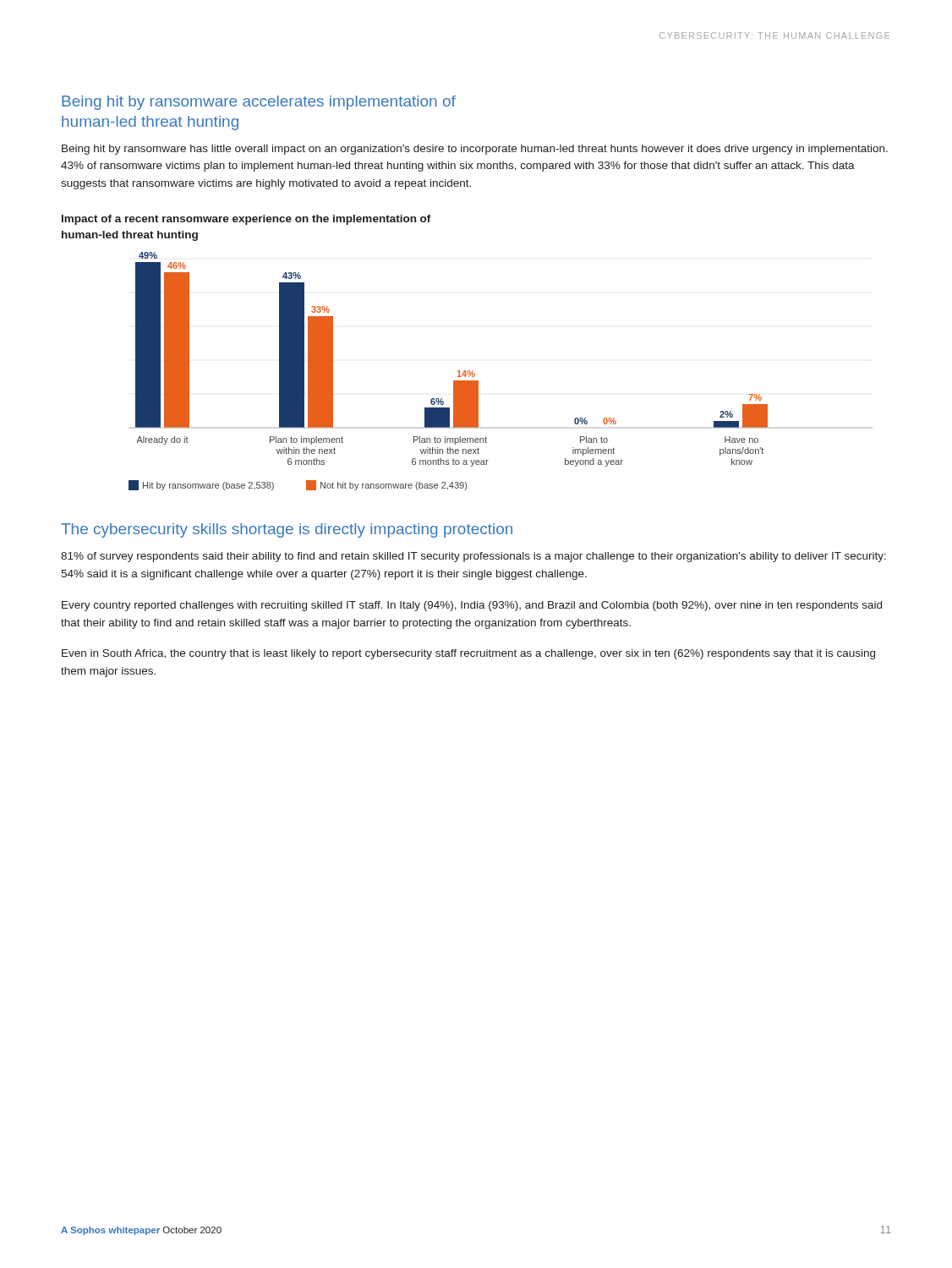The width and height of the screenshot is (952, 1268).
Task: Locate the text block that says "Even in South Africa, the country"
Action: click(468, 662)
